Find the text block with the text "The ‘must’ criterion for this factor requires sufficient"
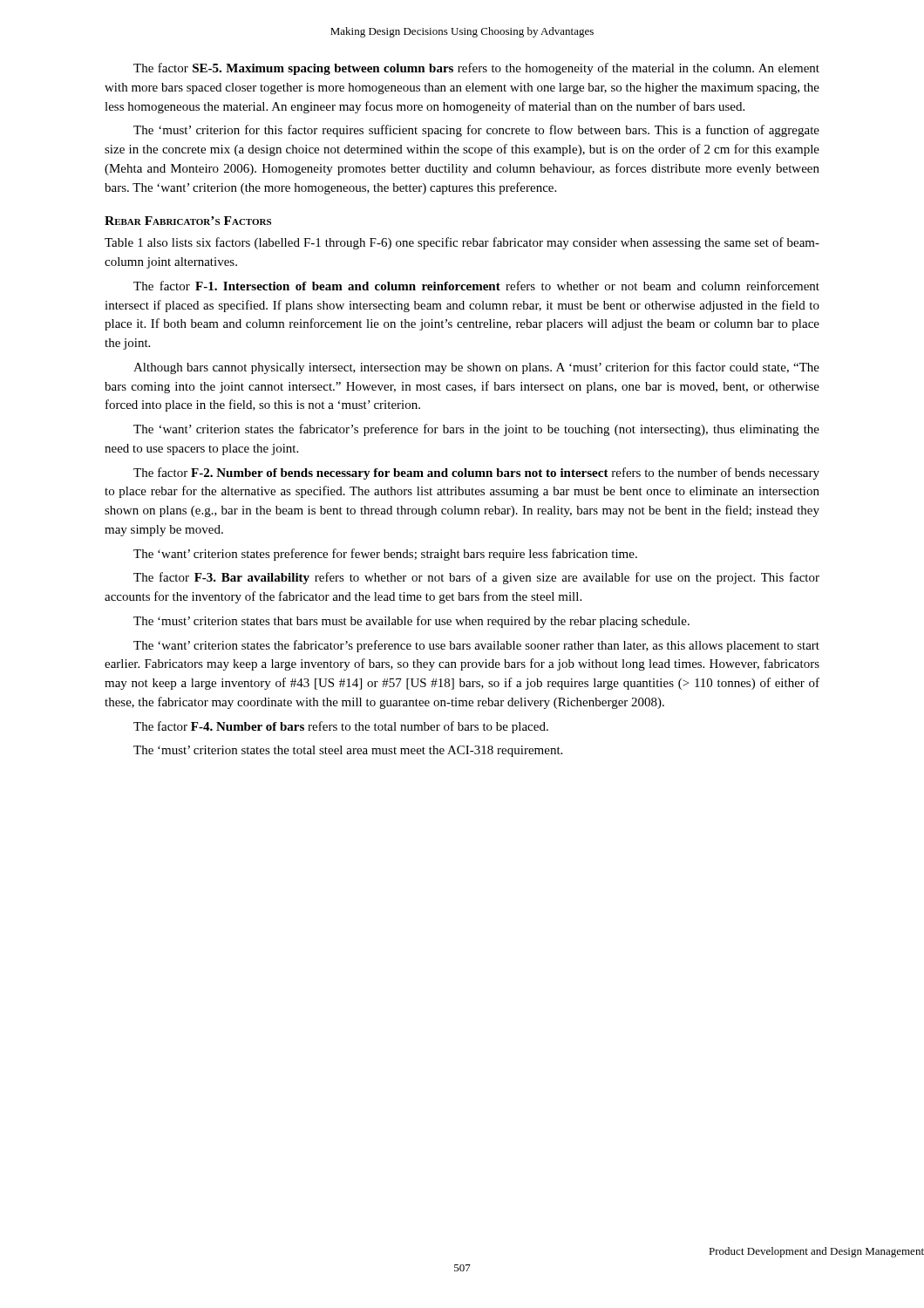The image size is (924, 1308). [462, 159]
